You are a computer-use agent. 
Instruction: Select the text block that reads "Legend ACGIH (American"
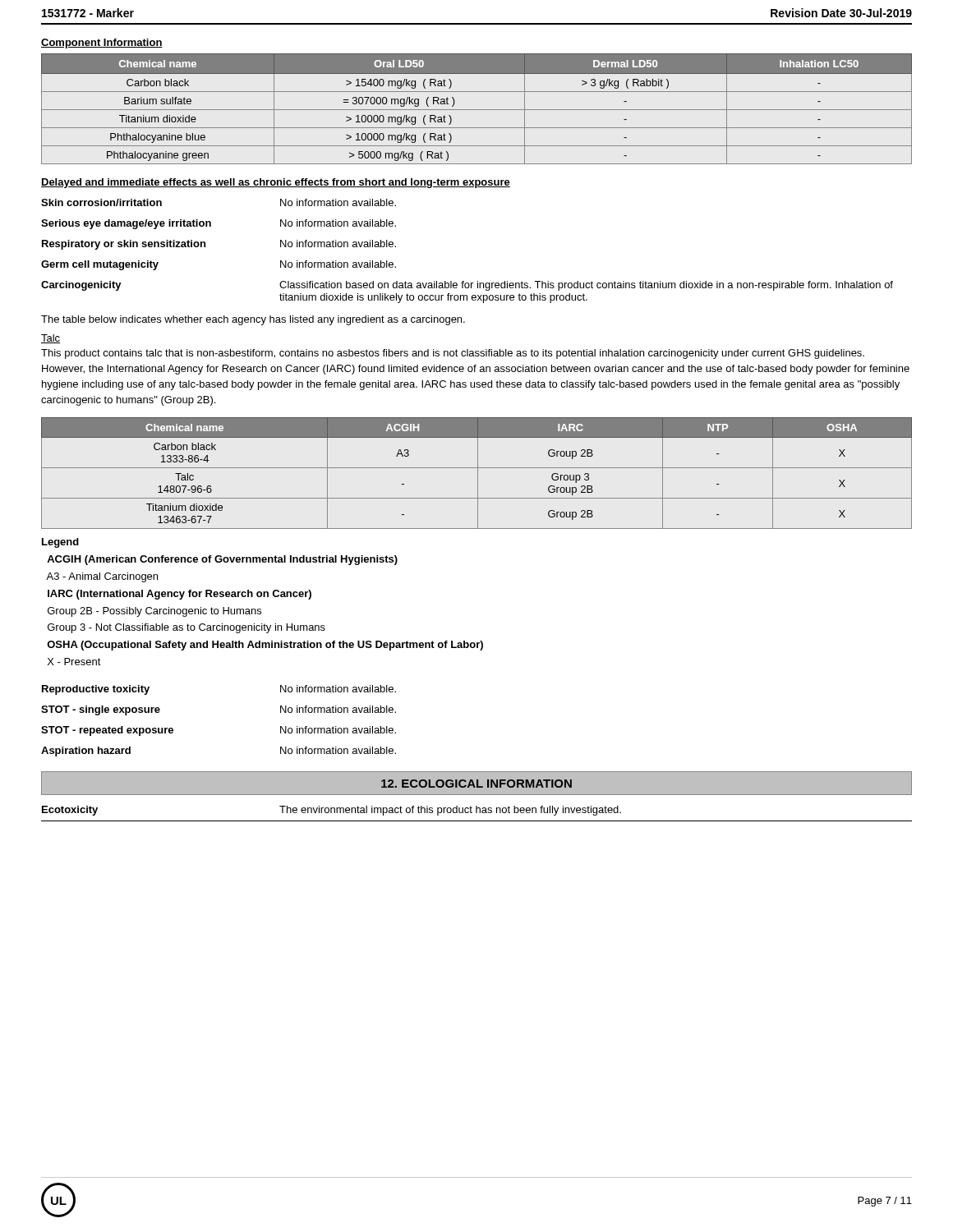[262, 602]
